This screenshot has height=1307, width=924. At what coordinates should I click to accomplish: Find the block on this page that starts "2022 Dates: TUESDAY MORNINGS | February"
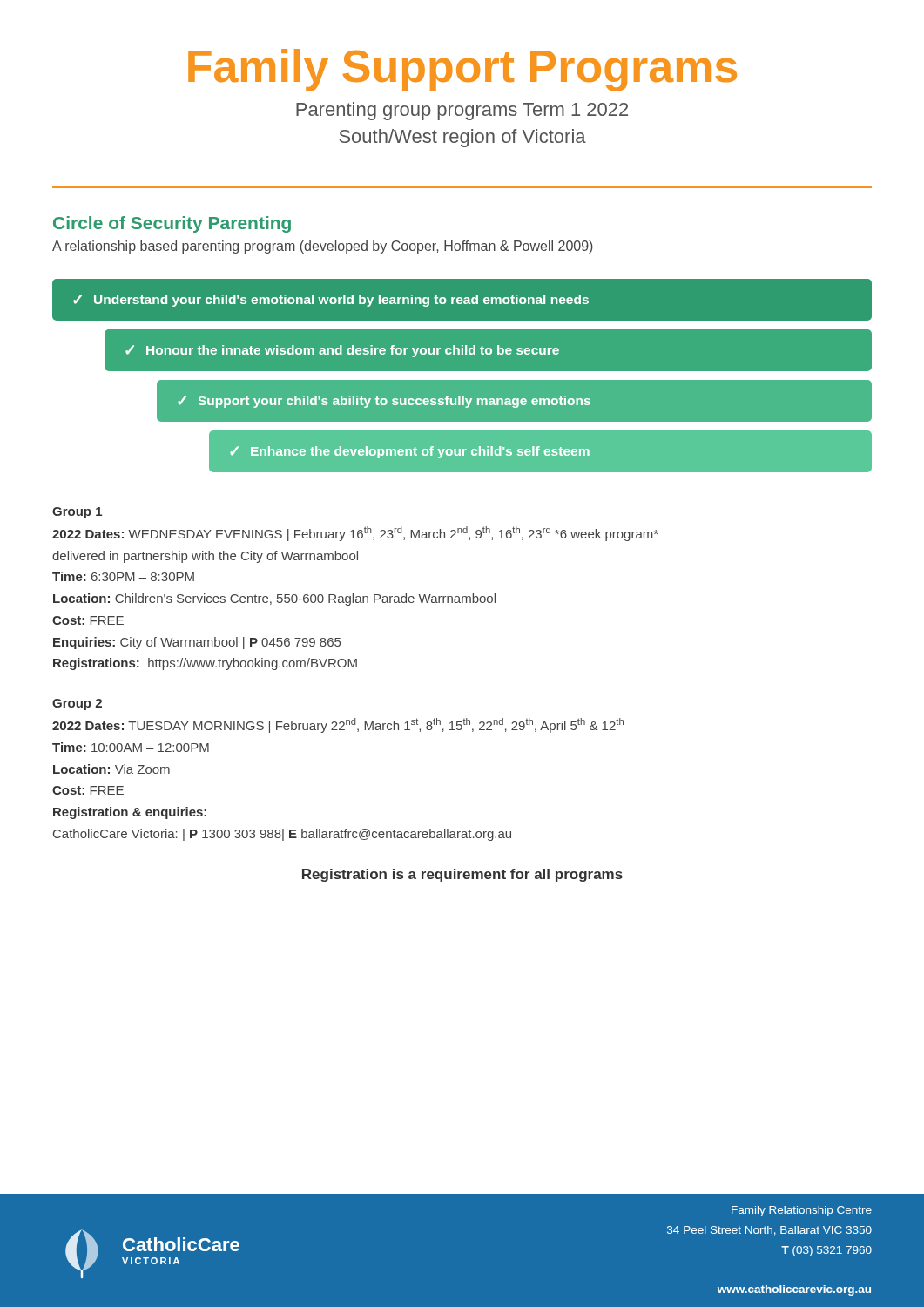tap(338, 725)
